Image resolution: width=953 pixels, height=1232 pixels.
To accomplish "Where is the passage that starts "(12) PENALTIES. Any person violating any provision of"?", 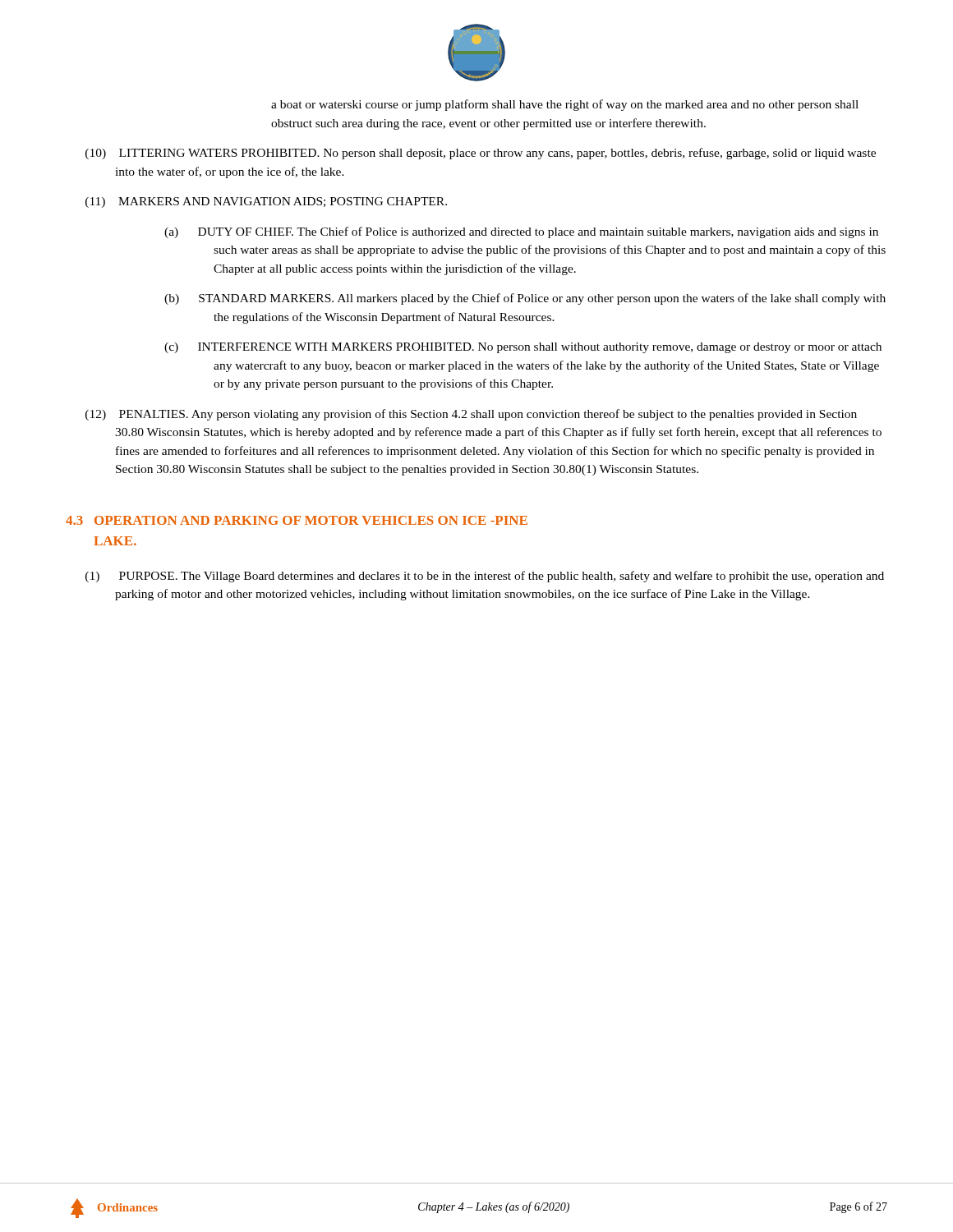I will coord(476,441).
